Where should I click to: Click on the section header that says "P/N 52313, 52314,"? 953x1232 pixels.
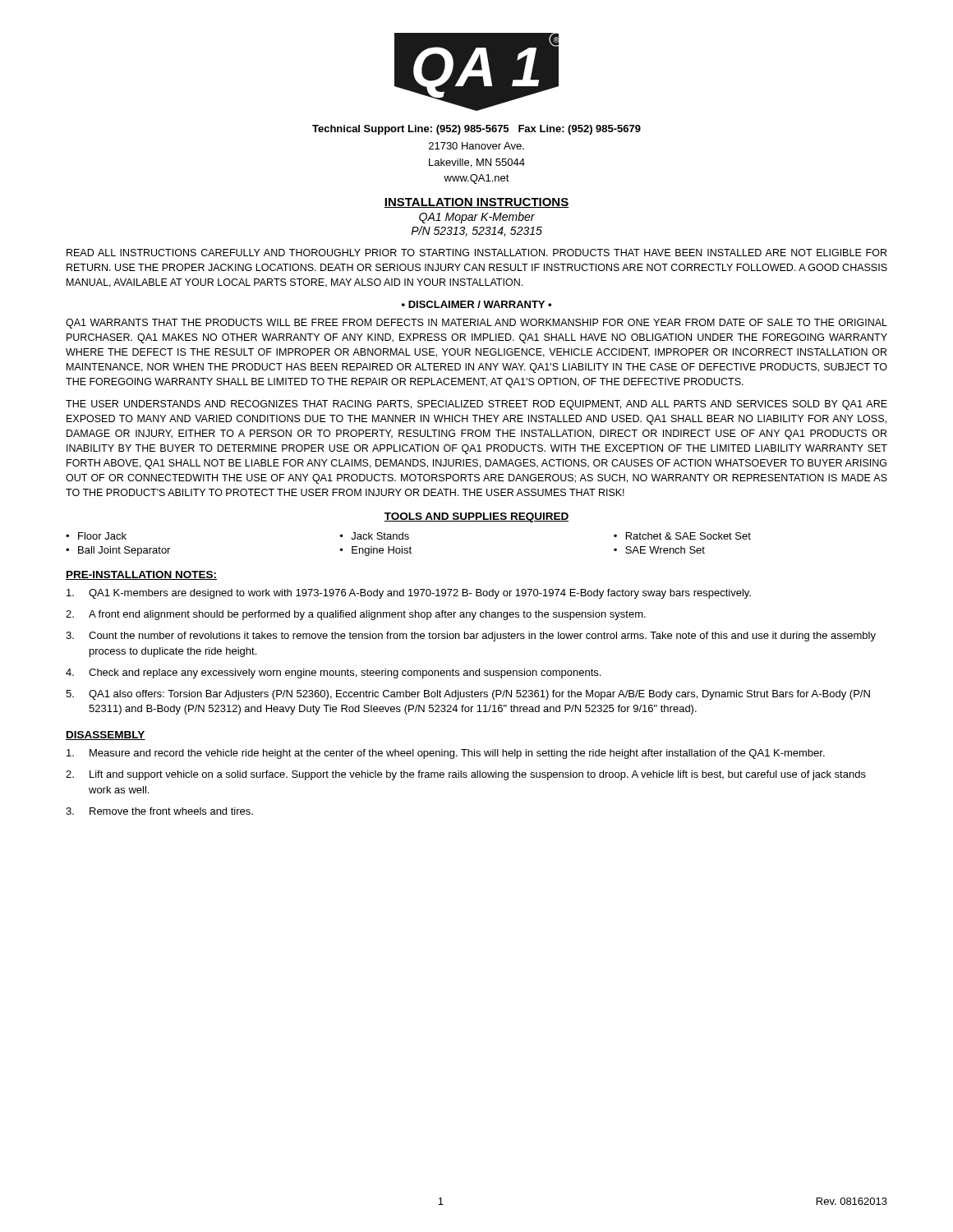coord(476,230)
